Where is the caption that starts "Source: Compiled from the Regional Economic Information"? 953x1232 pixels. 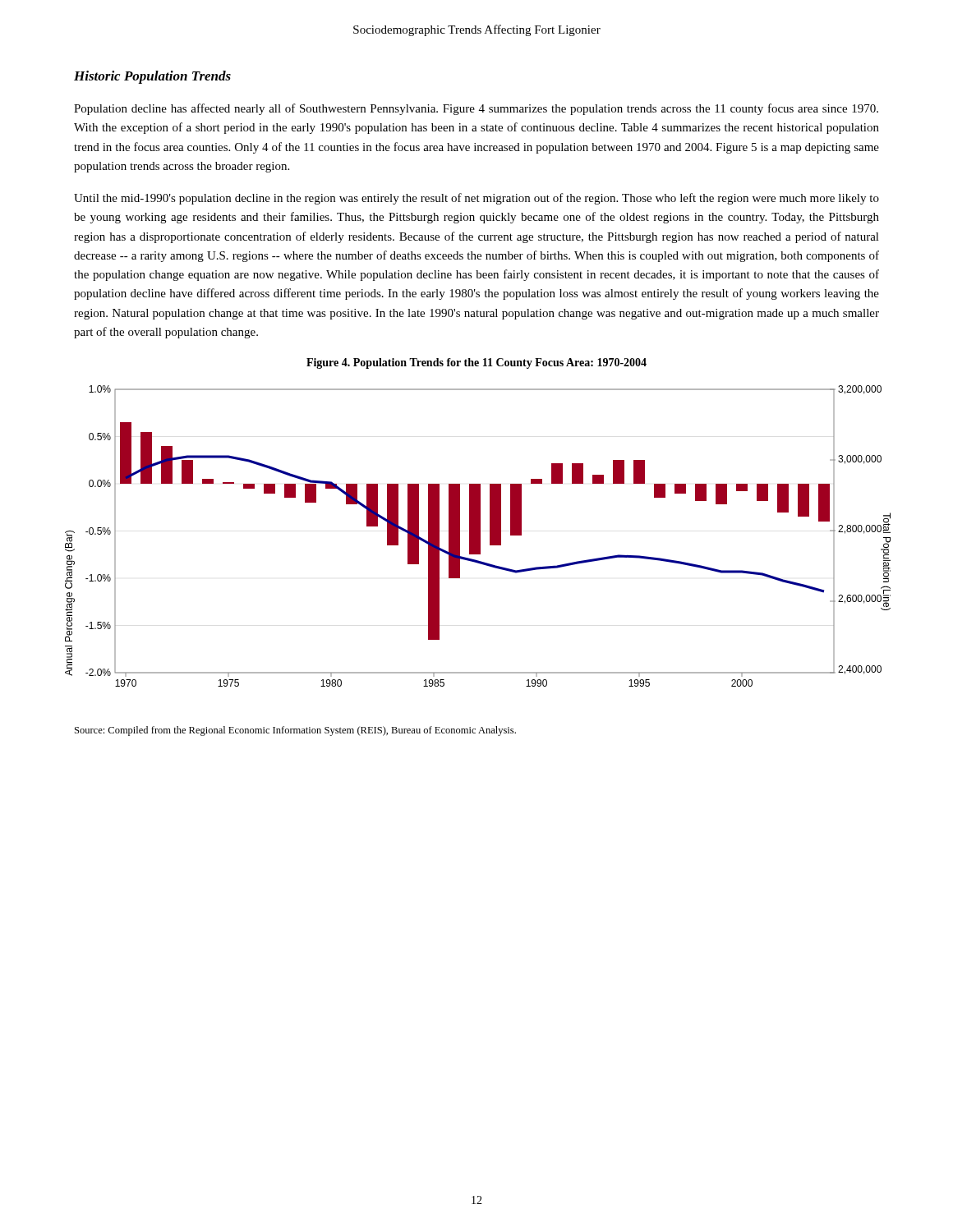[295, 730]
